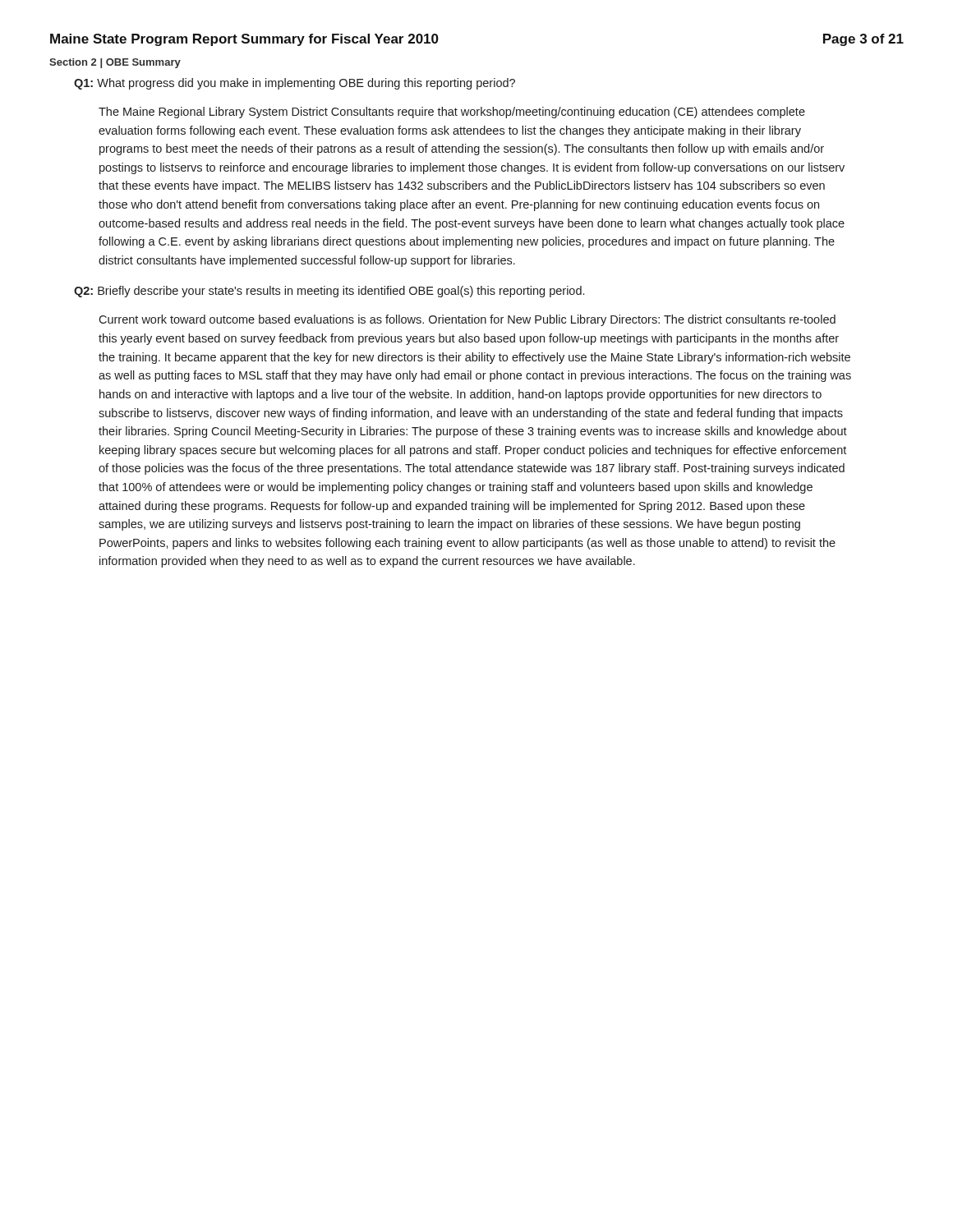Select the section header with the text "Section 2 | OBE"
The height and width of the screenshot is (1232, 953).
(115, 62)
